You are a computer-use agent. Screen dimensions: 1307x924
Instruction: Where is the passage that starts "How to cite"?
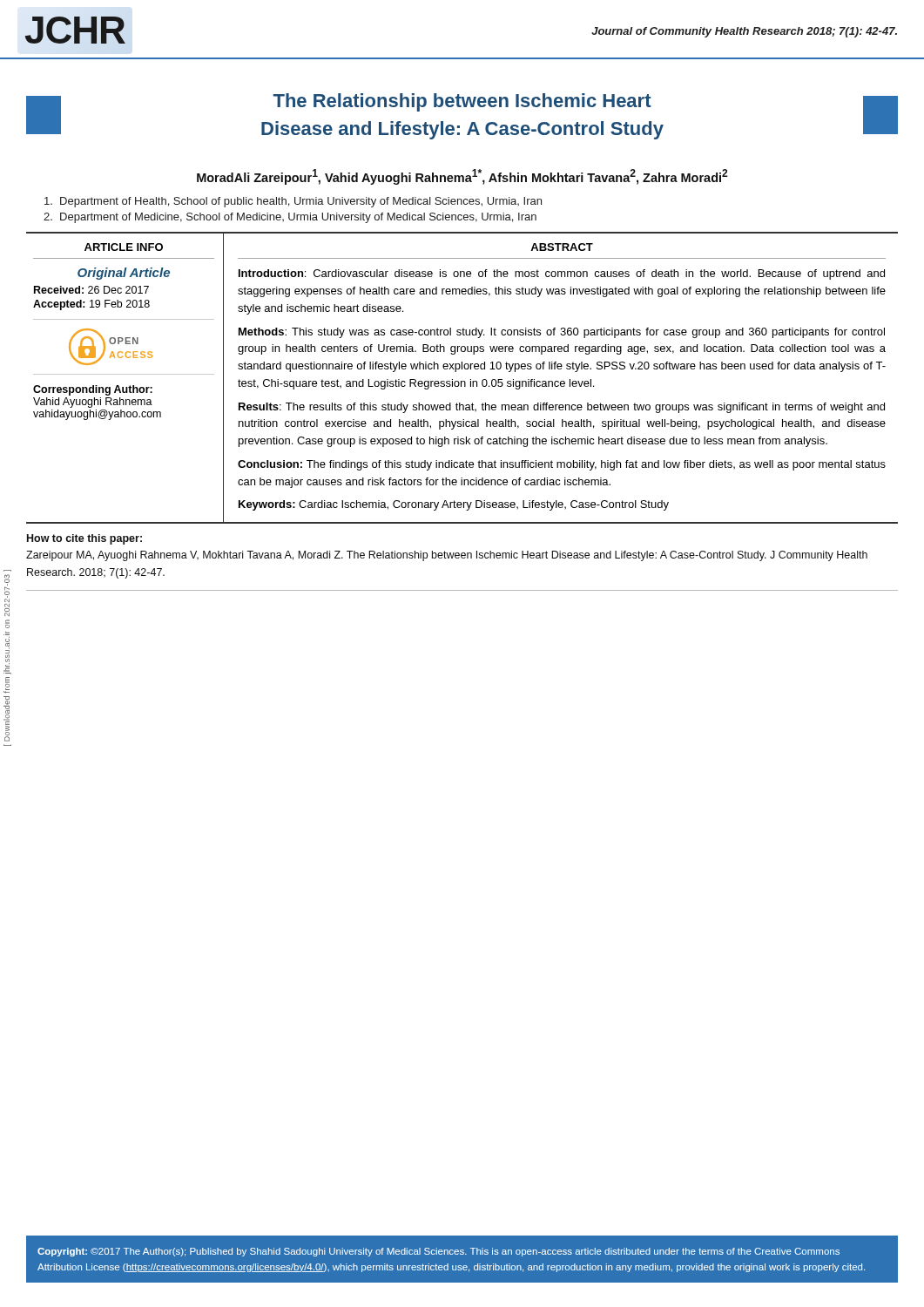[447, 555]
